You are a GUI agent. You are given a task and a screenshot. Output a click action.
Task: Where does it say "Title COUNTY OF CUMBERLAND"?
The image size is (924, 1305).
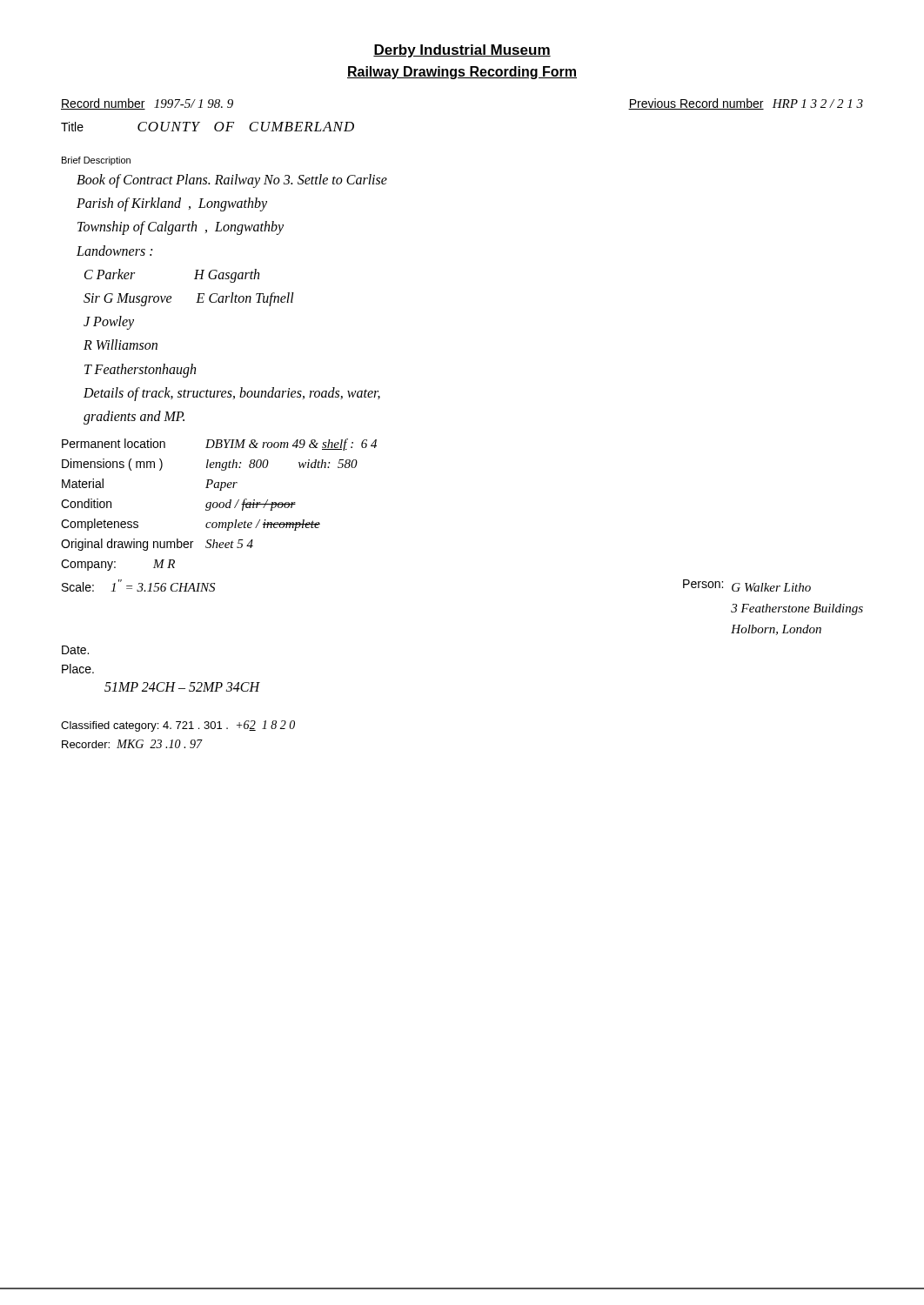click(208, 127)
